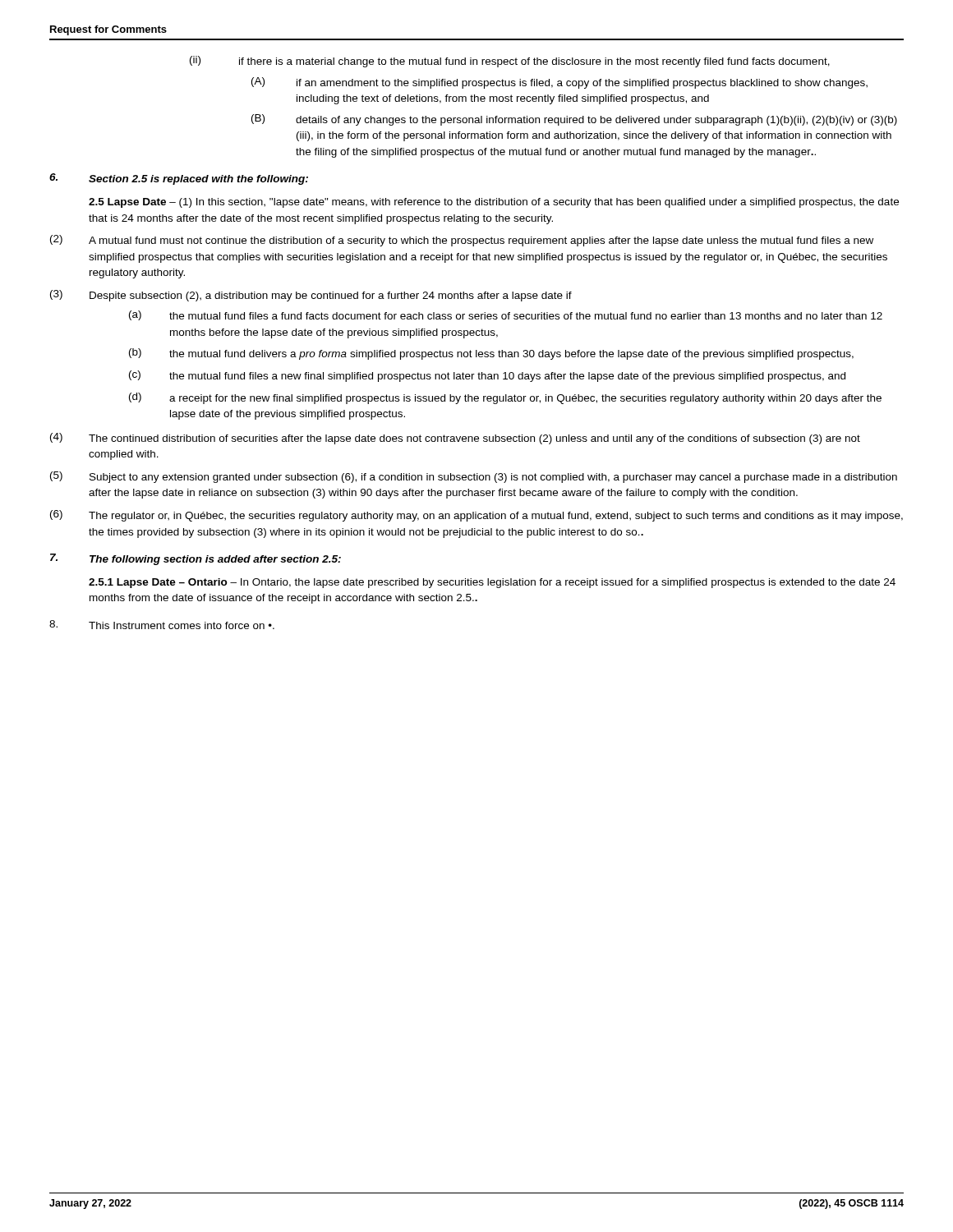Point to the element starting "7. The following"
The height and width of the screenshot is (1232, 953).
(x=196, y=559)
